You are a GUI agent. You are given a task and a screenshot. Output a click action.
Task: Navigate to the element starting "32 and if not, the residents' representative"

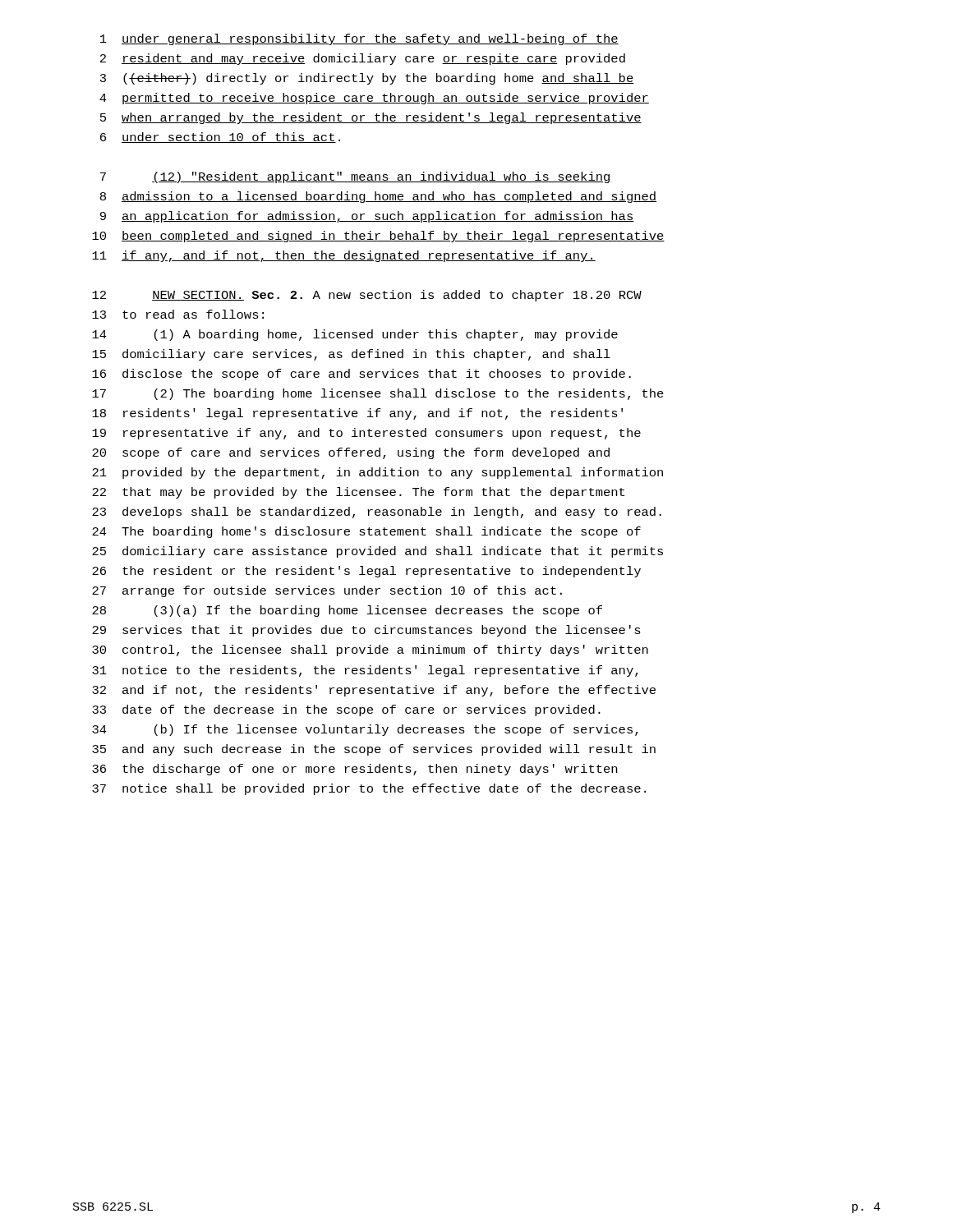(x=476, y=690)
